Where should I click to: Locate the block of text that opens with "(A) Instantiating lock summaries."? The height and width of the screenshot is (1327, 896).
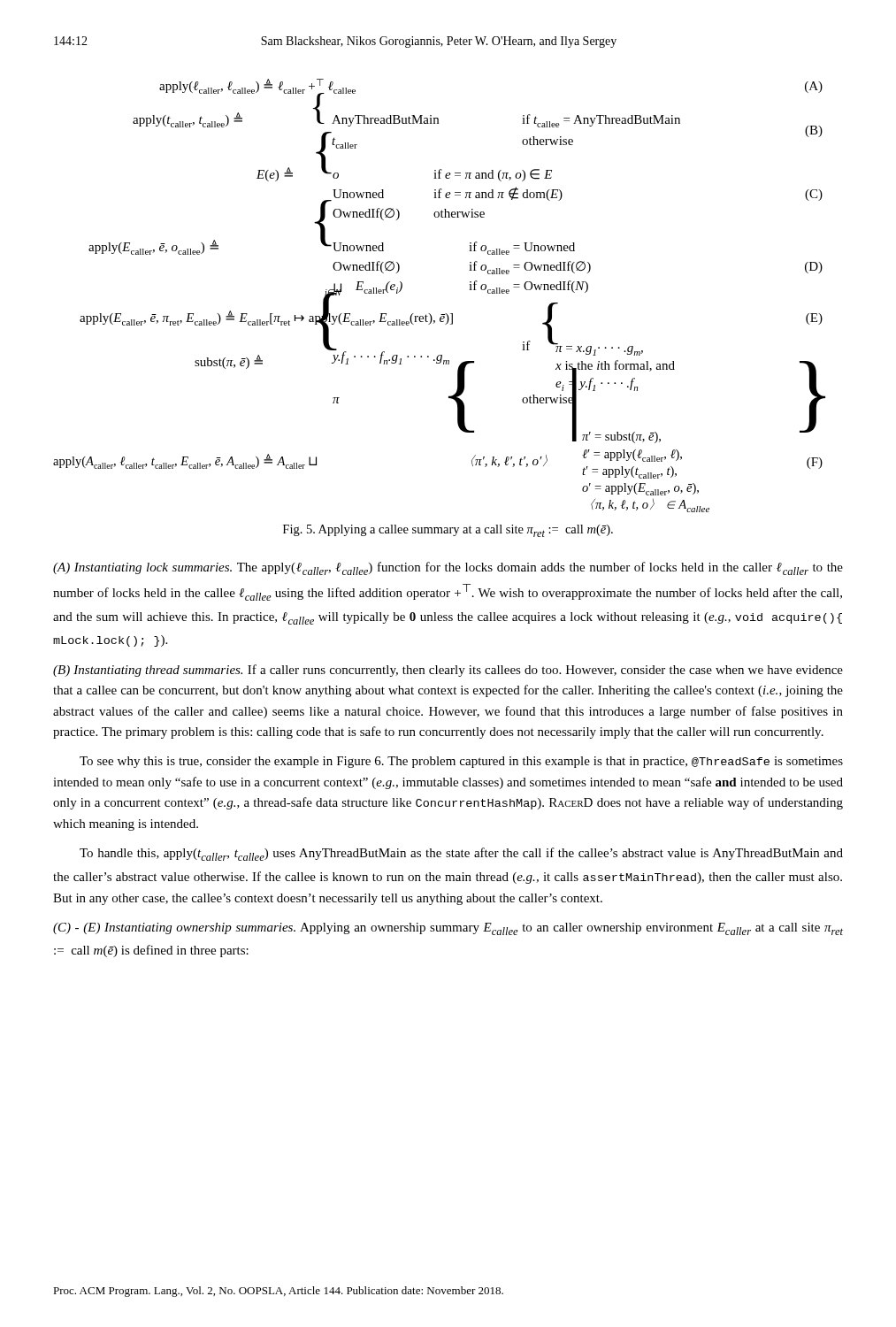(x=448, y=604)
